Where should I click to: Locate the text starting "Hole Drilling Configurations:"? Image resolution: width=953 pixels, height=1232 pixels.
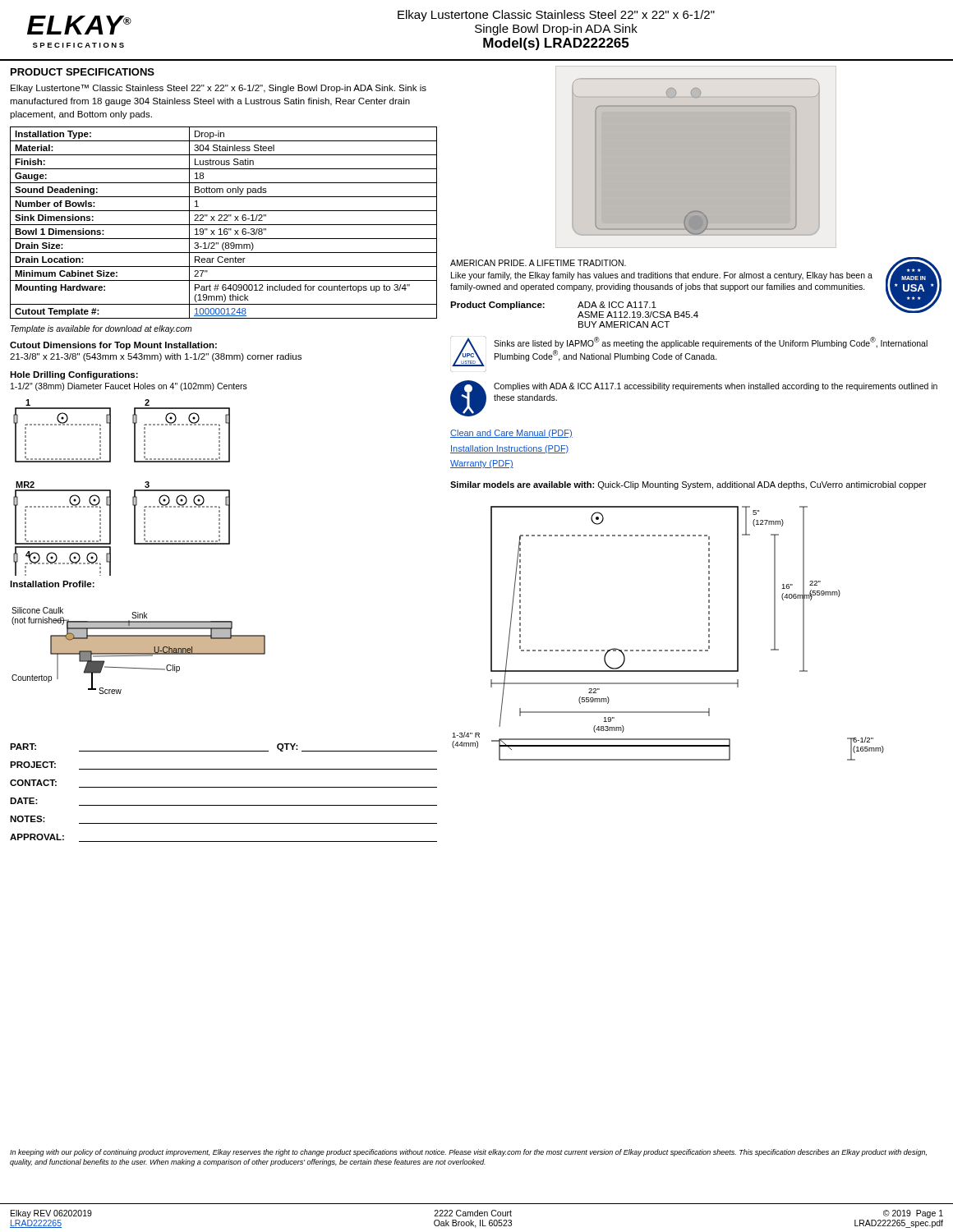pyautogui.click(x=74, y=375)
